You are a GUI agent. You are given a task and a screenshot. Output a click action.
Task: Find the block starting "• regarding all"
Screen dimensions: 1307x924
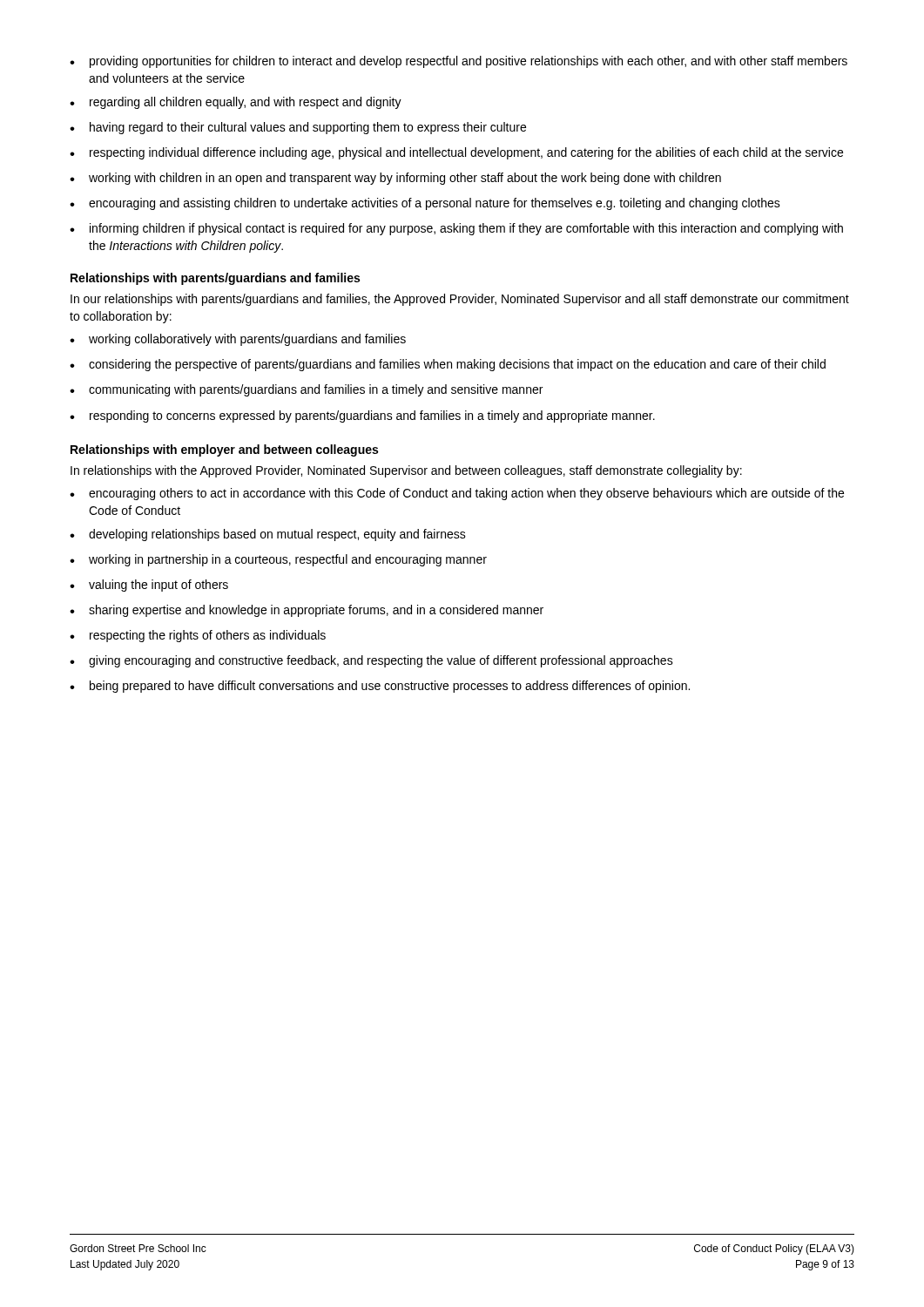pyautogui.click(x=236, y=103)
